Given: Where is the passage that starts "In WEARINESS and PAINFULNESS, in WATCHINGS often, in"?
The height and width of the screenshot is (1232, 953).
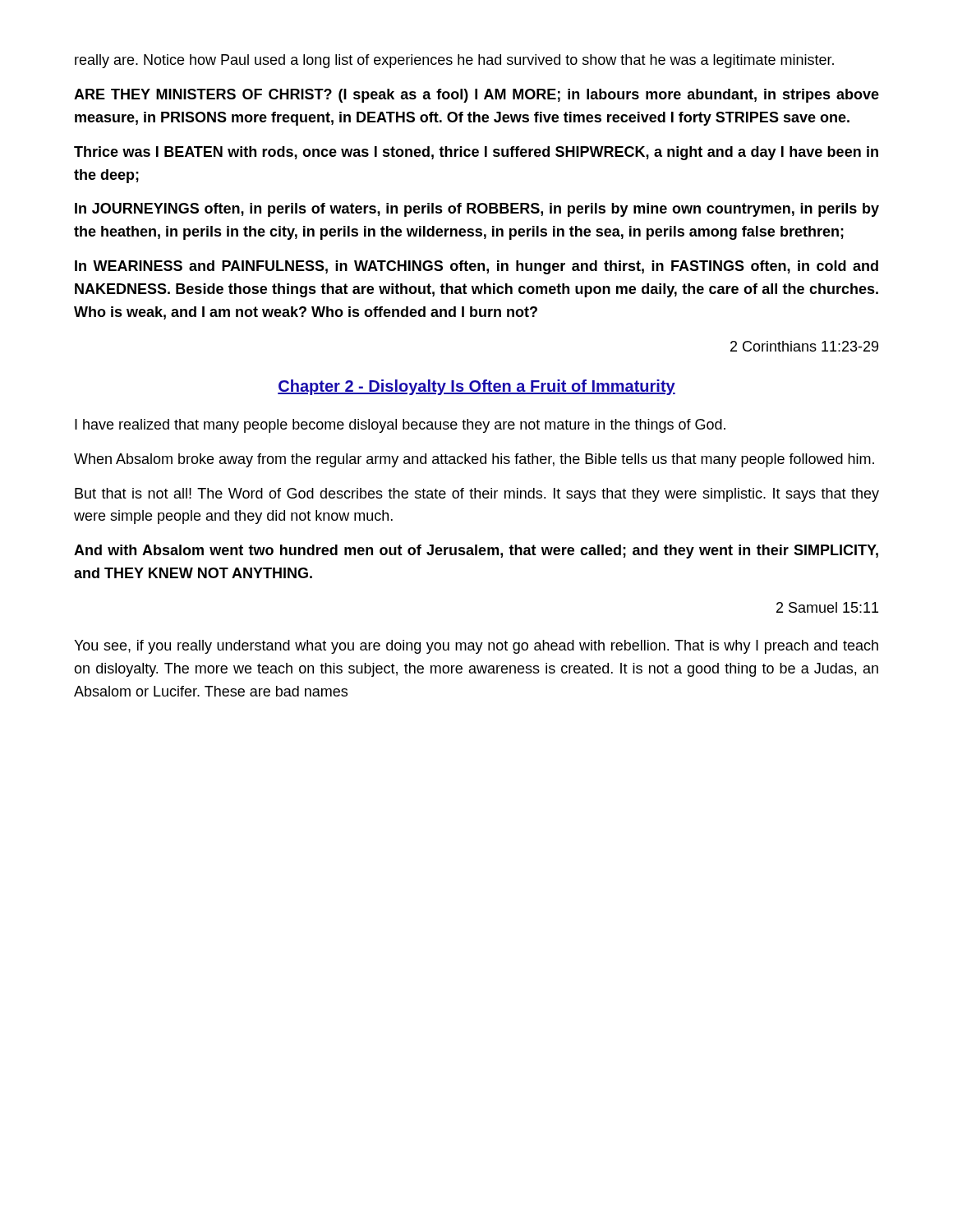Looking at the screenshot, I should 476,289.
